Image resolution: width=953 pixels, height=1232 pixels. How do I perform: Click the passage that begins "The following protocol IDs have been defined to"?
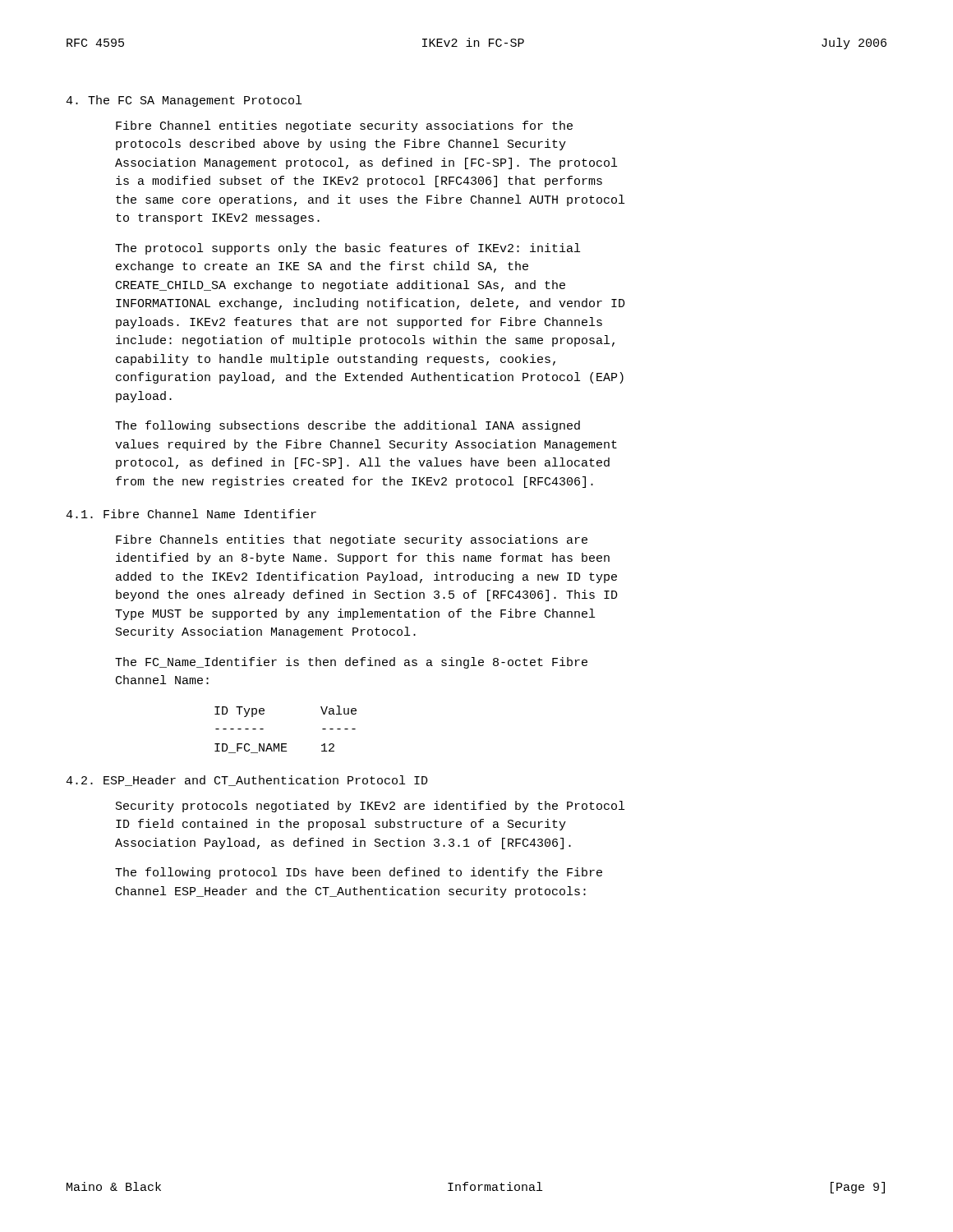(x=359, y=883)
